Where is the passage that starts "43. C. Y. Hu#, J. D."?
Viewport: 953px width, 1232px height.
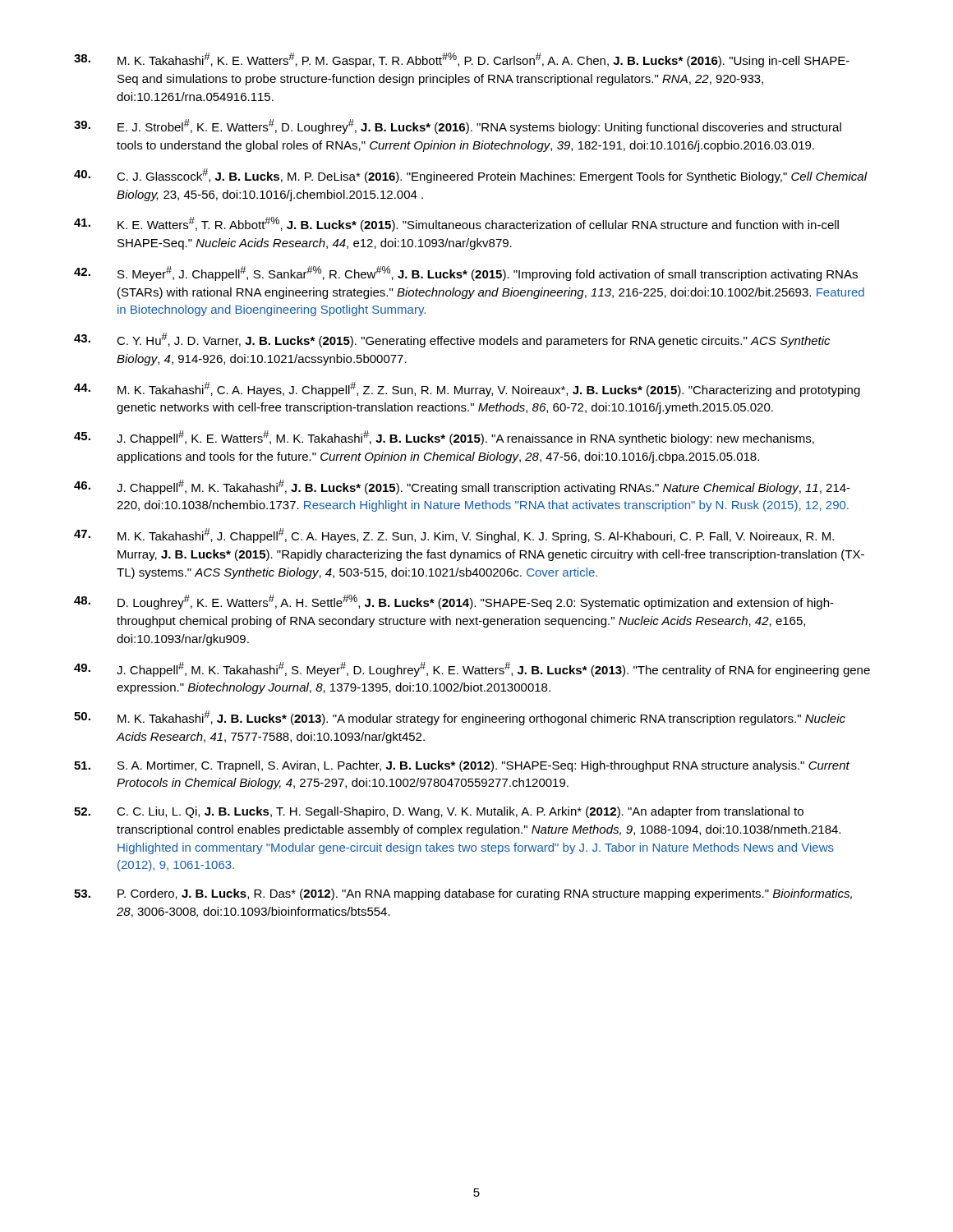coord(472,348)
